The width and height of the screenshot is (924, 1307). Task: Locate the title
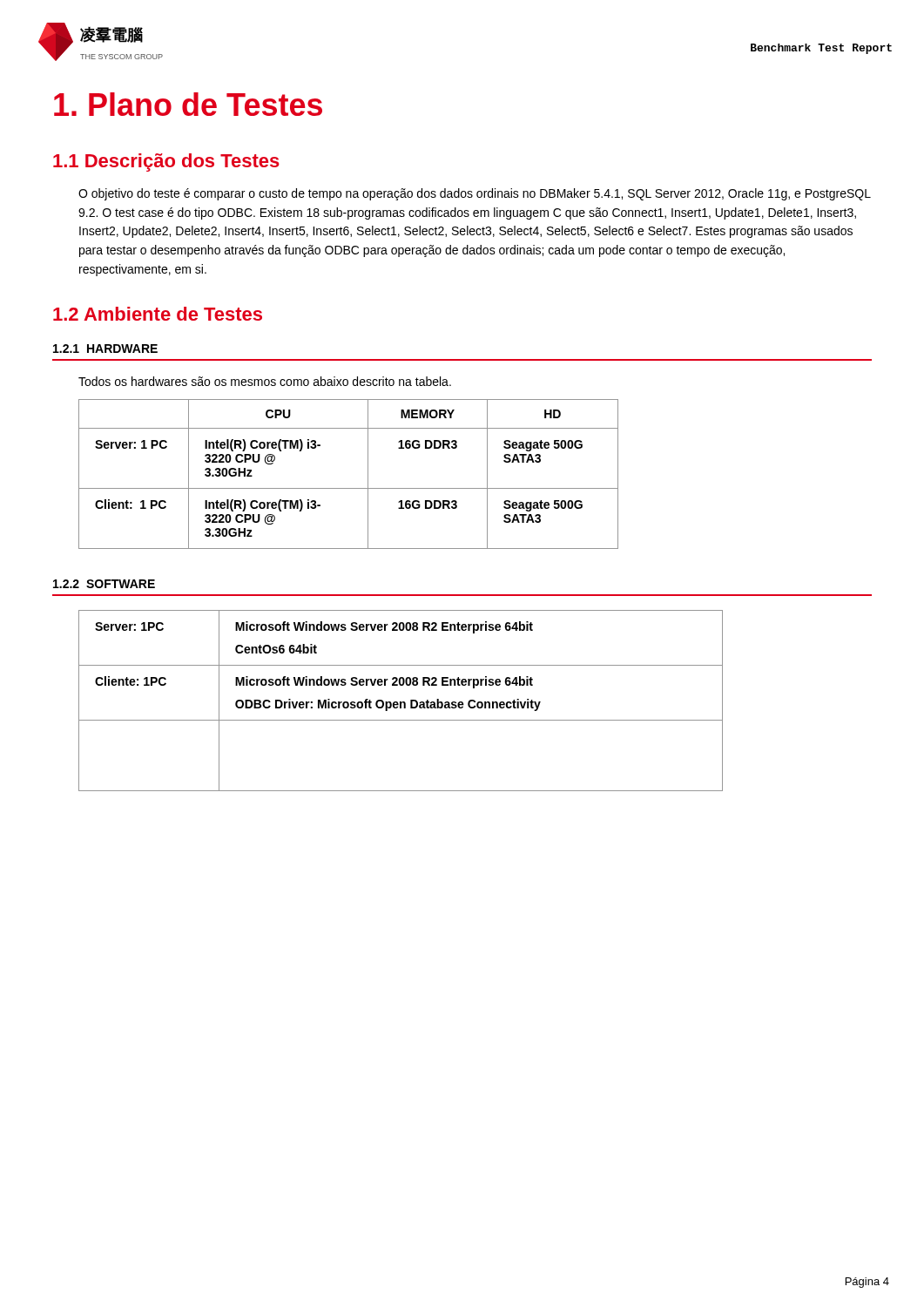click(x=188, y=105)
